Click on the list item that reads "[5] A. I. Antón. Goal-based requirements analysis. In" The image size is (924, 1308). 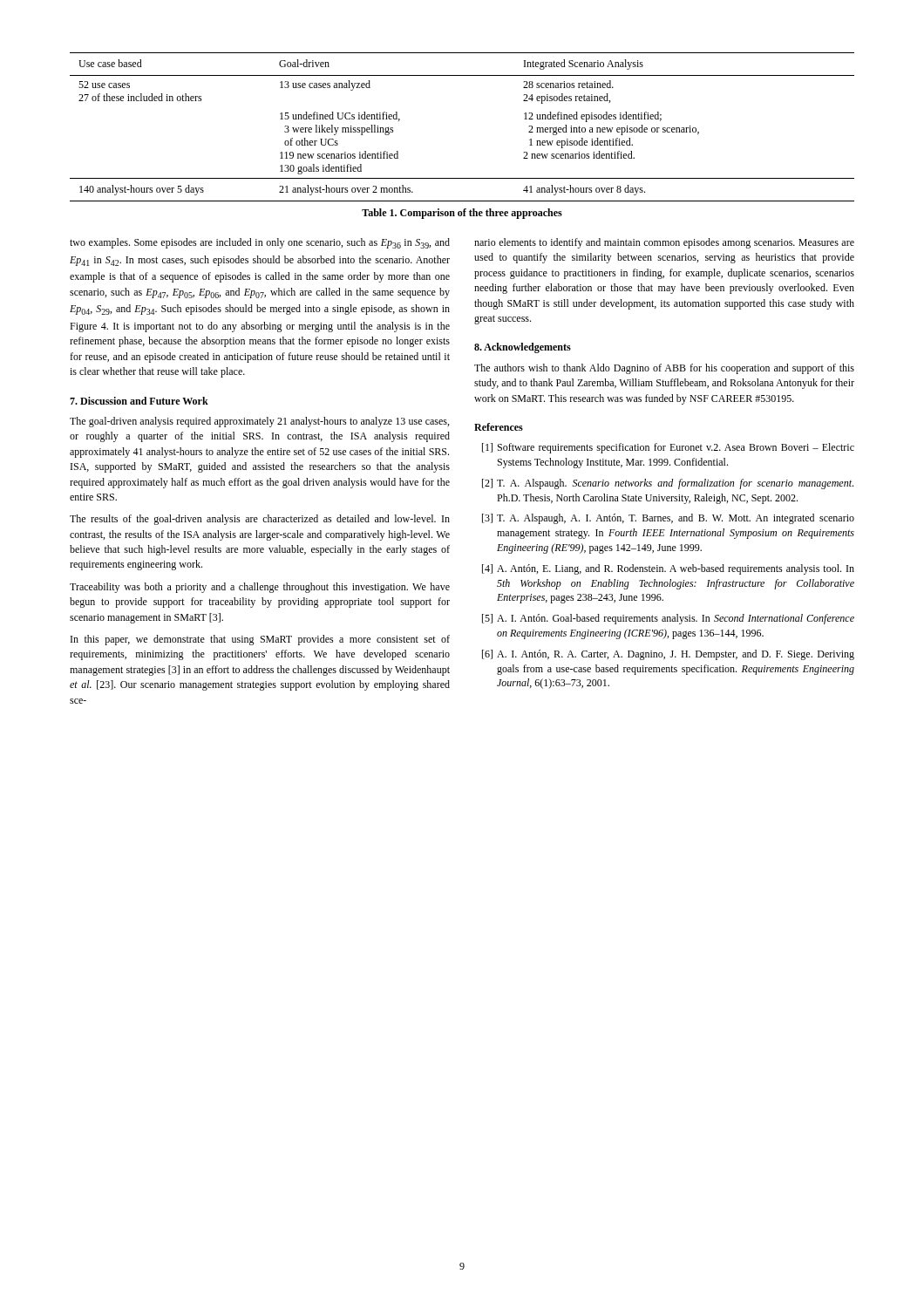coord(664,626)
